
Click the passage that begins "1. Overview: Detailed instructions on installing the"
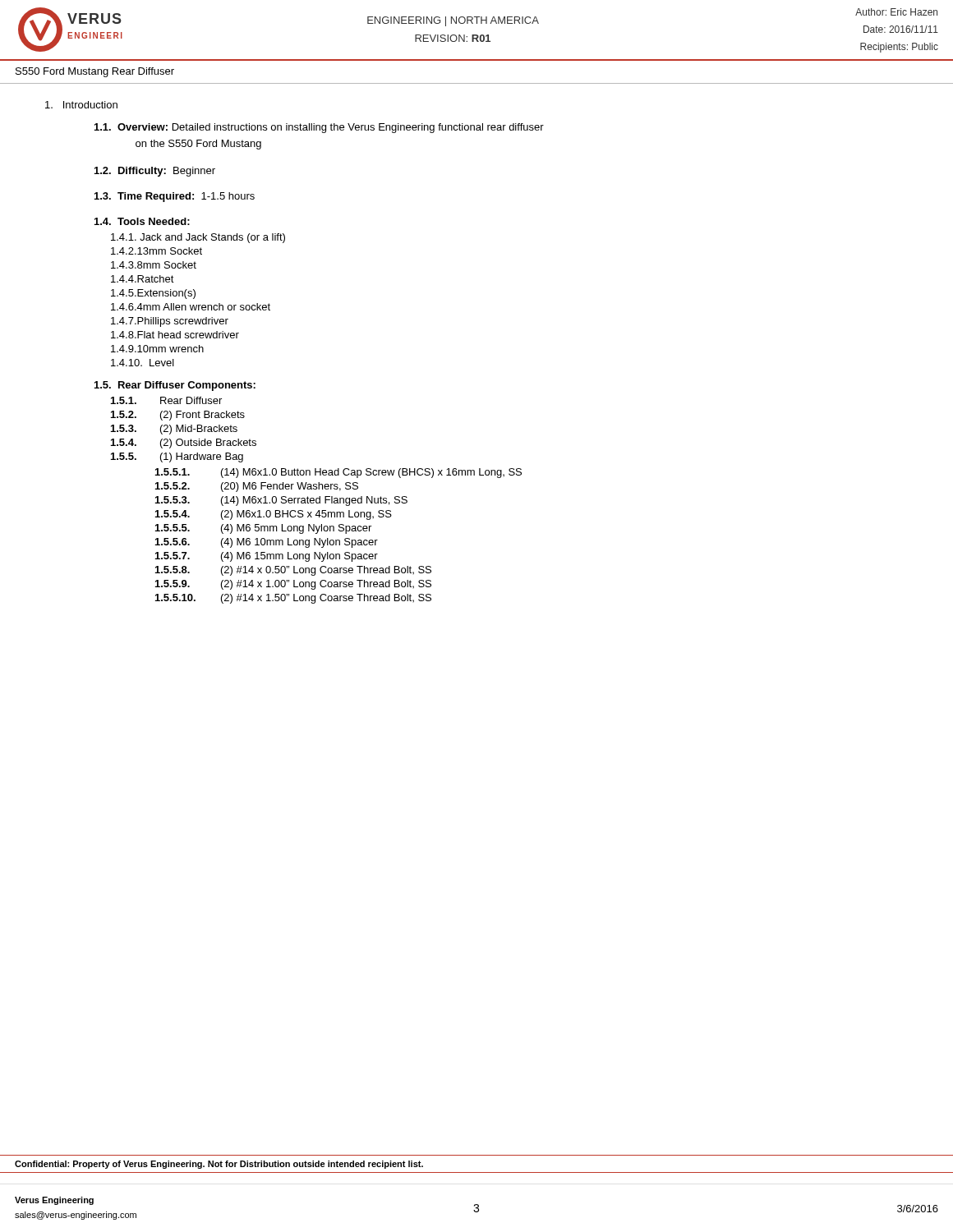[x=319, y=135]
